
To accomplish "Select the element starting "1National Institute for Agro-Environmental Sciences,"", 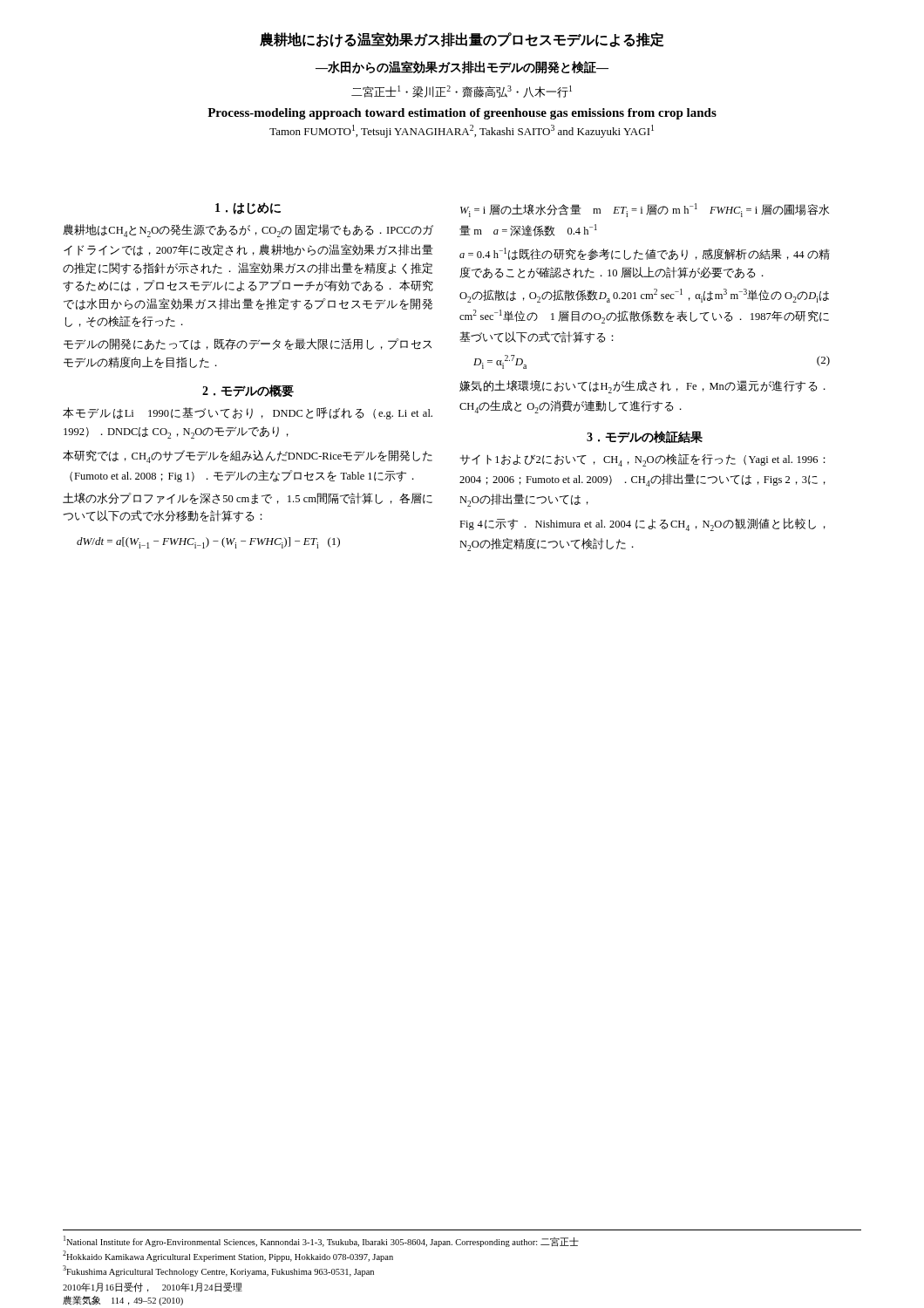I will 321,1240.
